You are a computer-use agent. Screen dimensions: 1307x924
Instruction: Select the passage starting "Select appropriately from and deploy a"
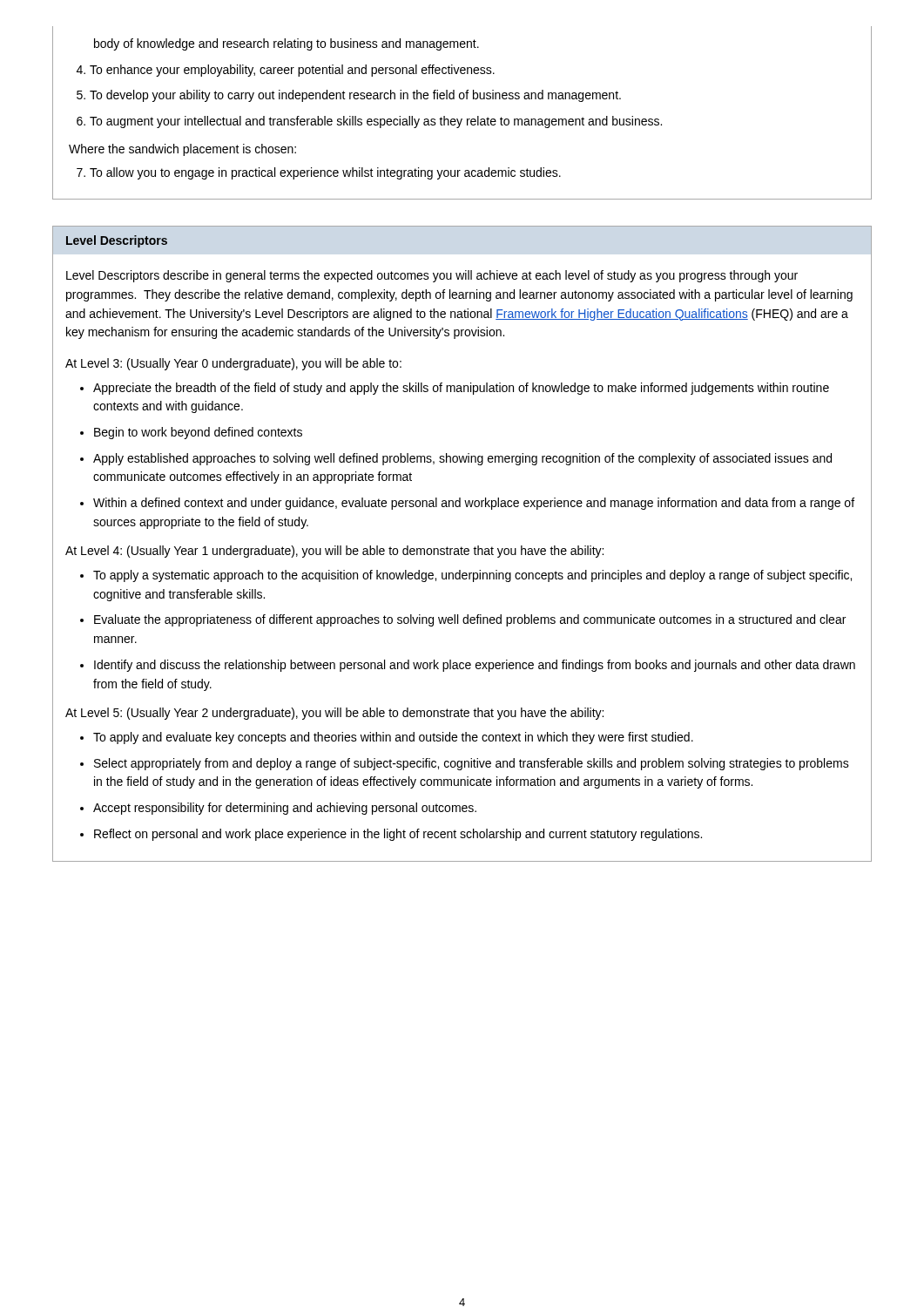pyautogui.click(x=471, y=772)
